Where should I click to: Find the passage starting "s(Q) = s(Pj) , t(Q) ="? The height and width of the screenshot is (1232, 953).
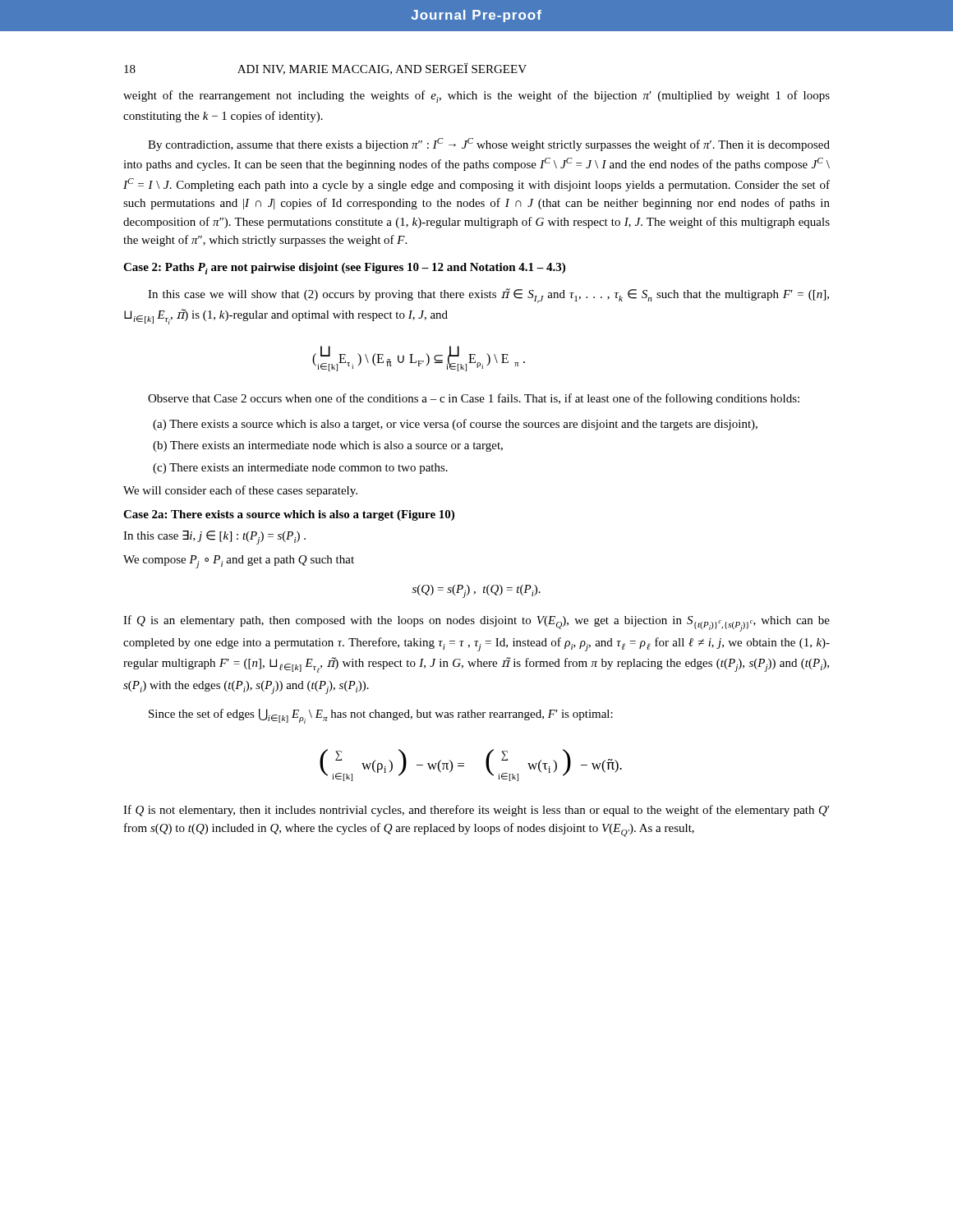click(x=476, y=590)
